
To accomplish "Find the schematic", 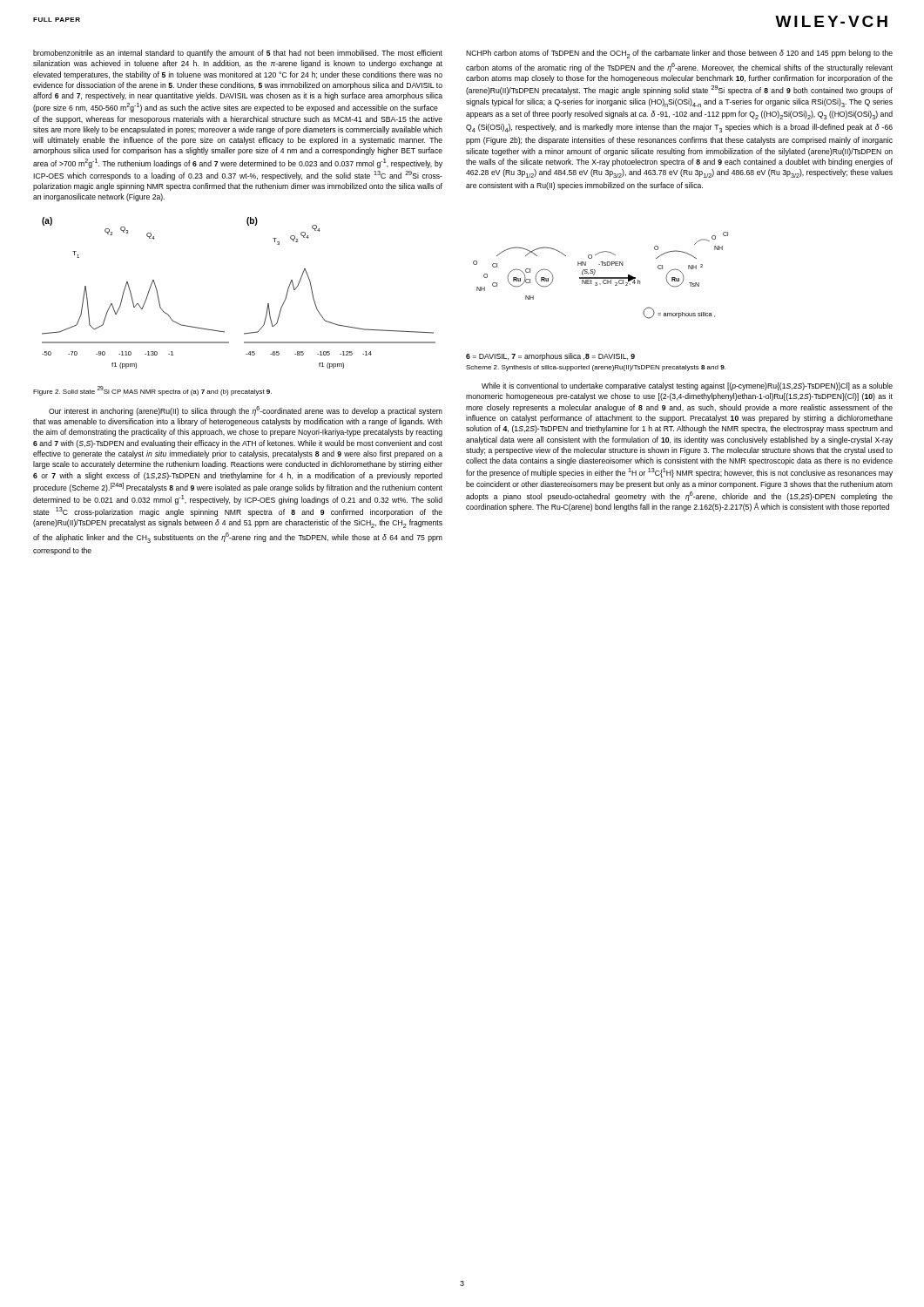I will pyautogui.click(x=679, y=280).
